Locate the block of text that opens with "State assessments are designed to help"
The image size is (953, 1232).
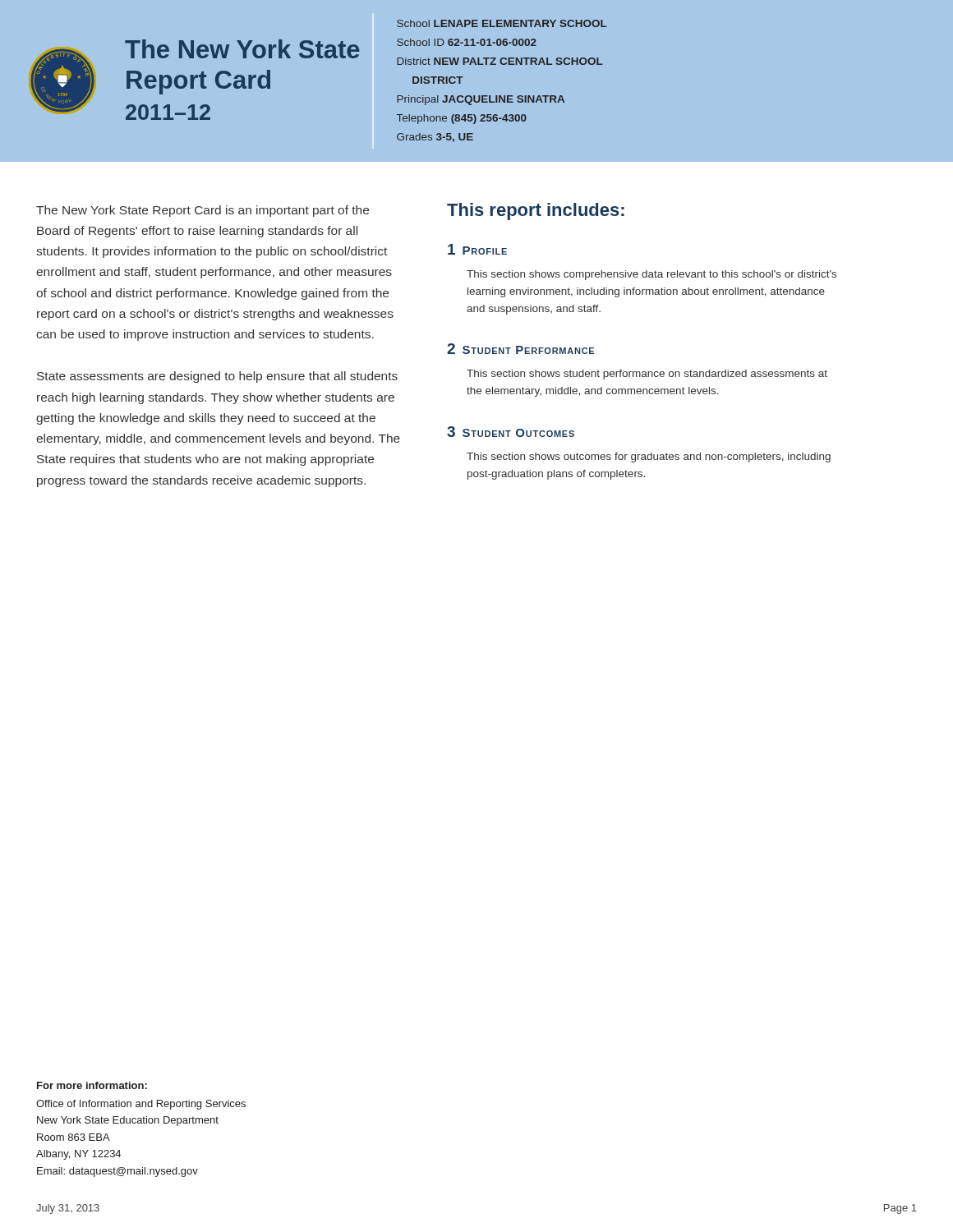tap(218, 428)
